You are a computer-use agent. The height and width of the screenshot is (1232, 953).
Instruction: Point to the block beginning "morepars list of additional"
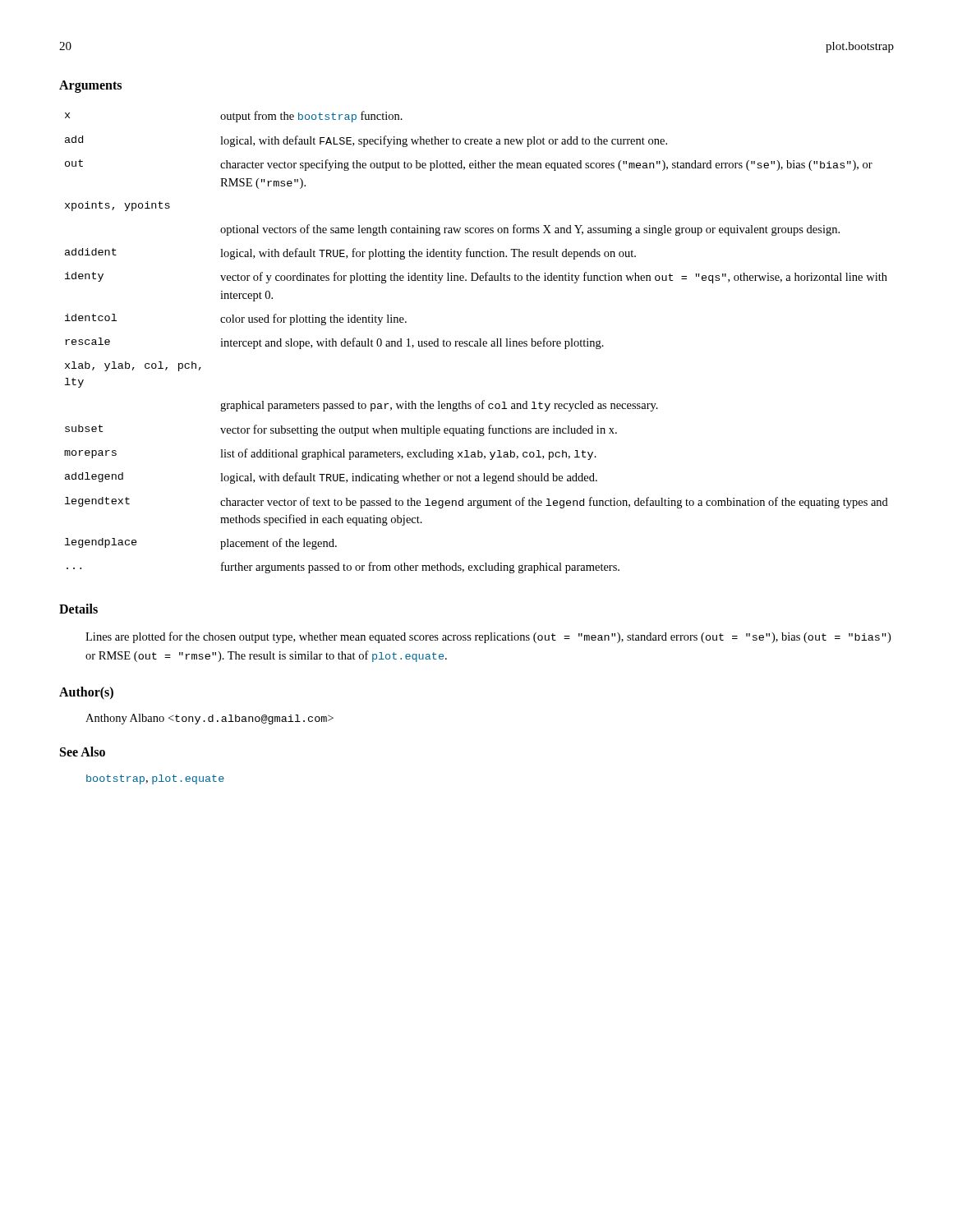coord(476,454)
